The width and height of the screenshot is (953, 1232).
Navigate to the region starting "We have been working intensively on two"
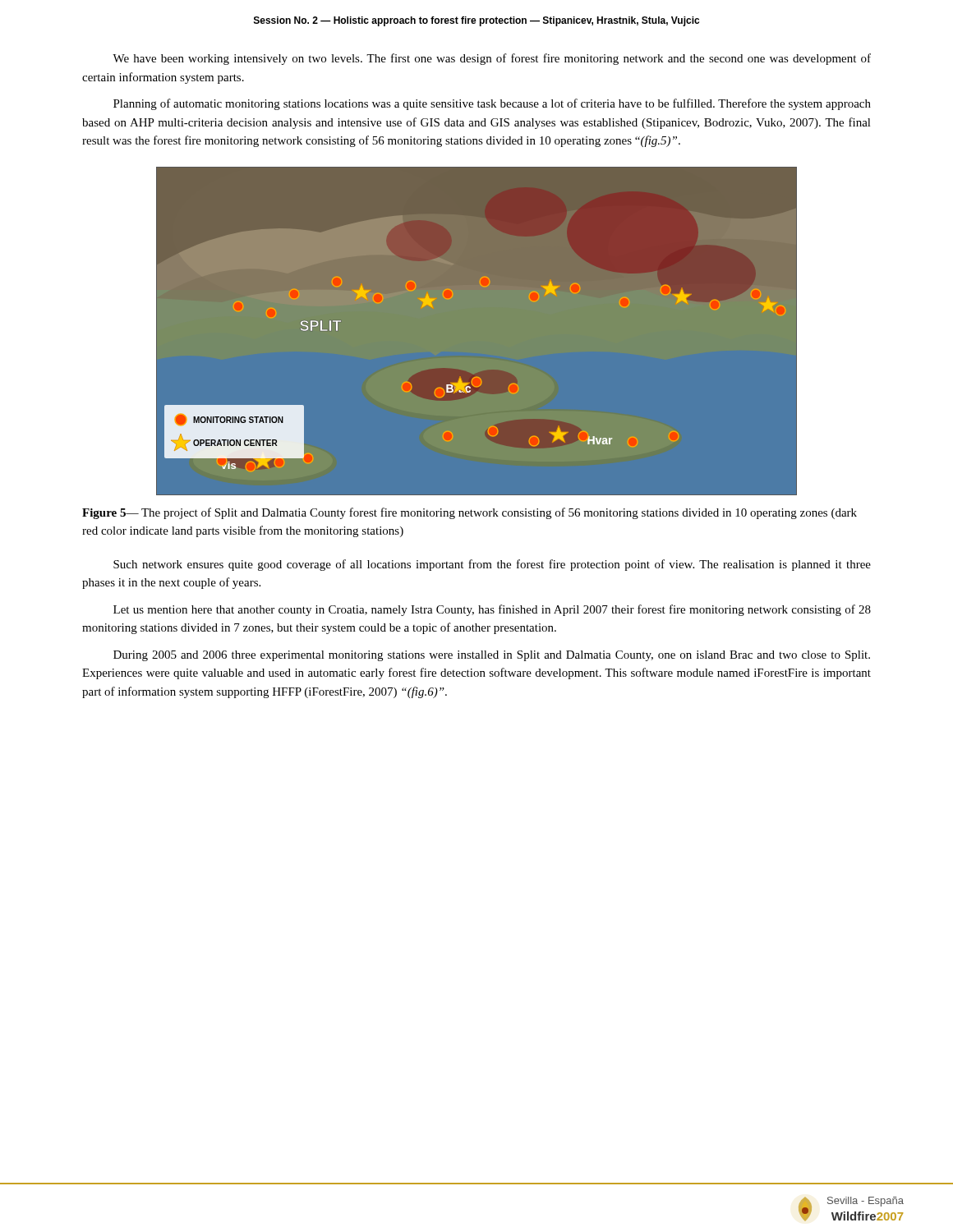476,100
